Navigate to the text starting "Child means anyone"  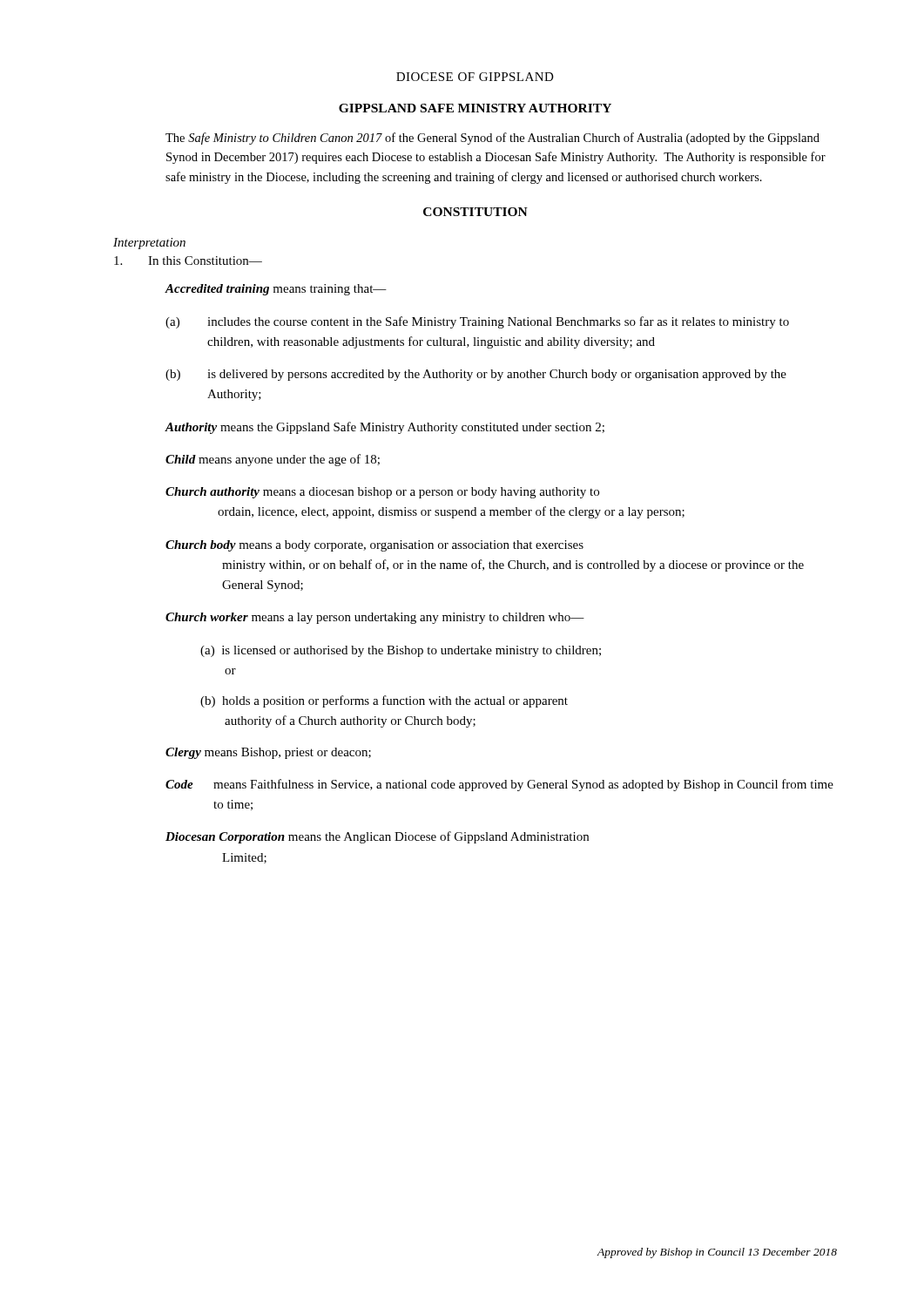tap(273, 459)
